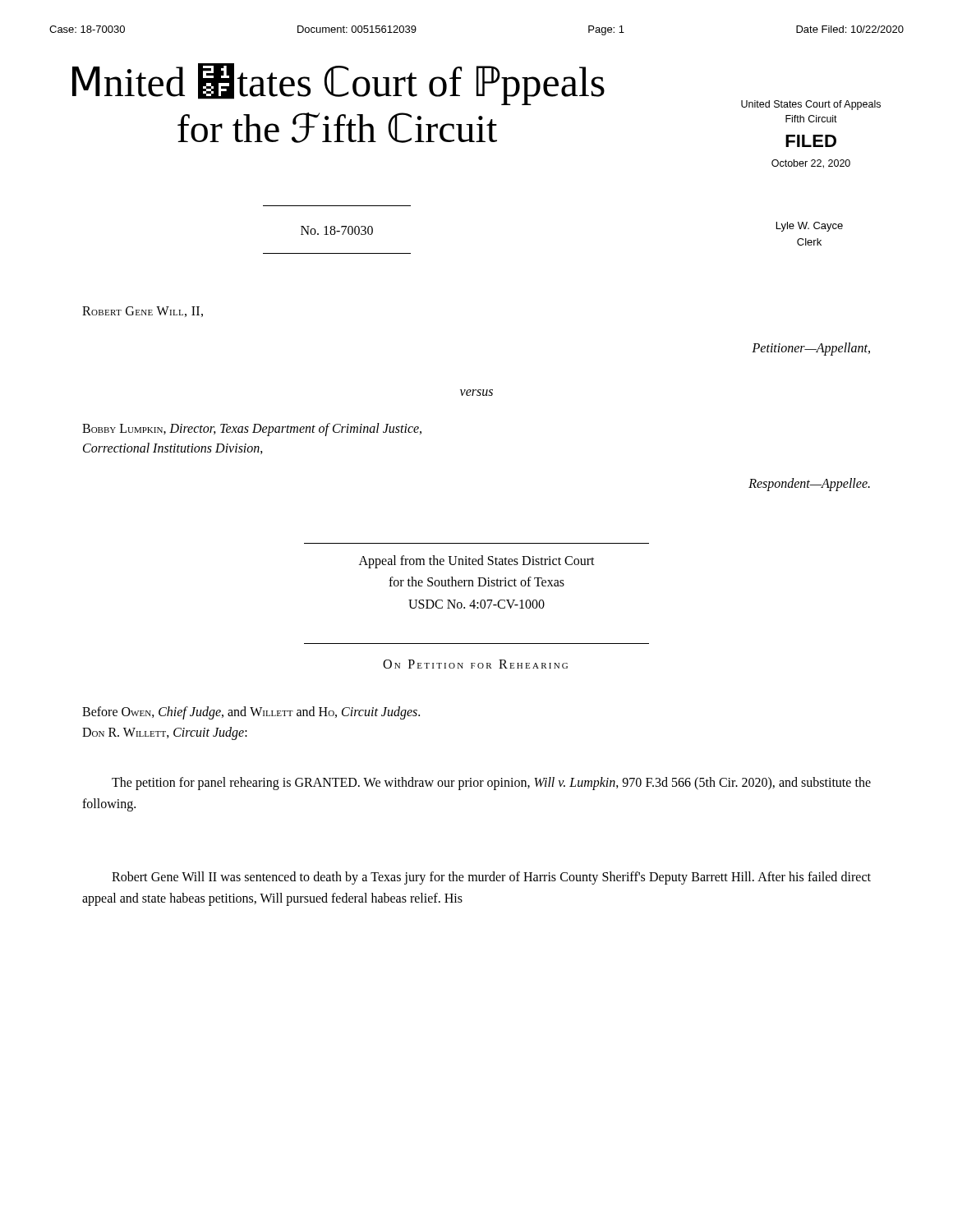Click on the text containing "Robert Gene Will, II,"
Viewport: 953px width, 1232px height.
coord(143,311)
